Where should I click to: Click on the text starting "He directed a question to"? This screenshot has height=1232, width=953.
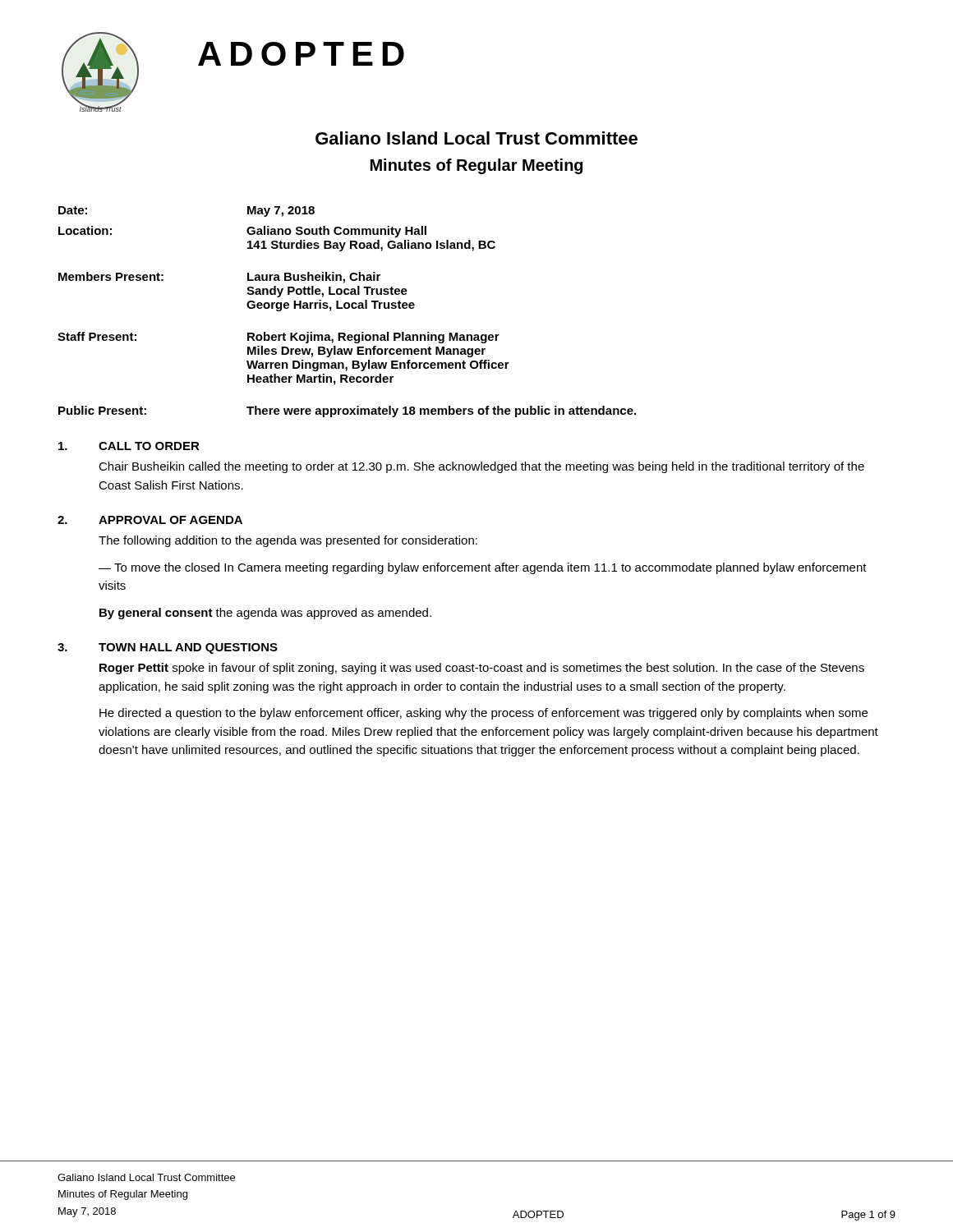pyautogui.click(x=497, y=732)
